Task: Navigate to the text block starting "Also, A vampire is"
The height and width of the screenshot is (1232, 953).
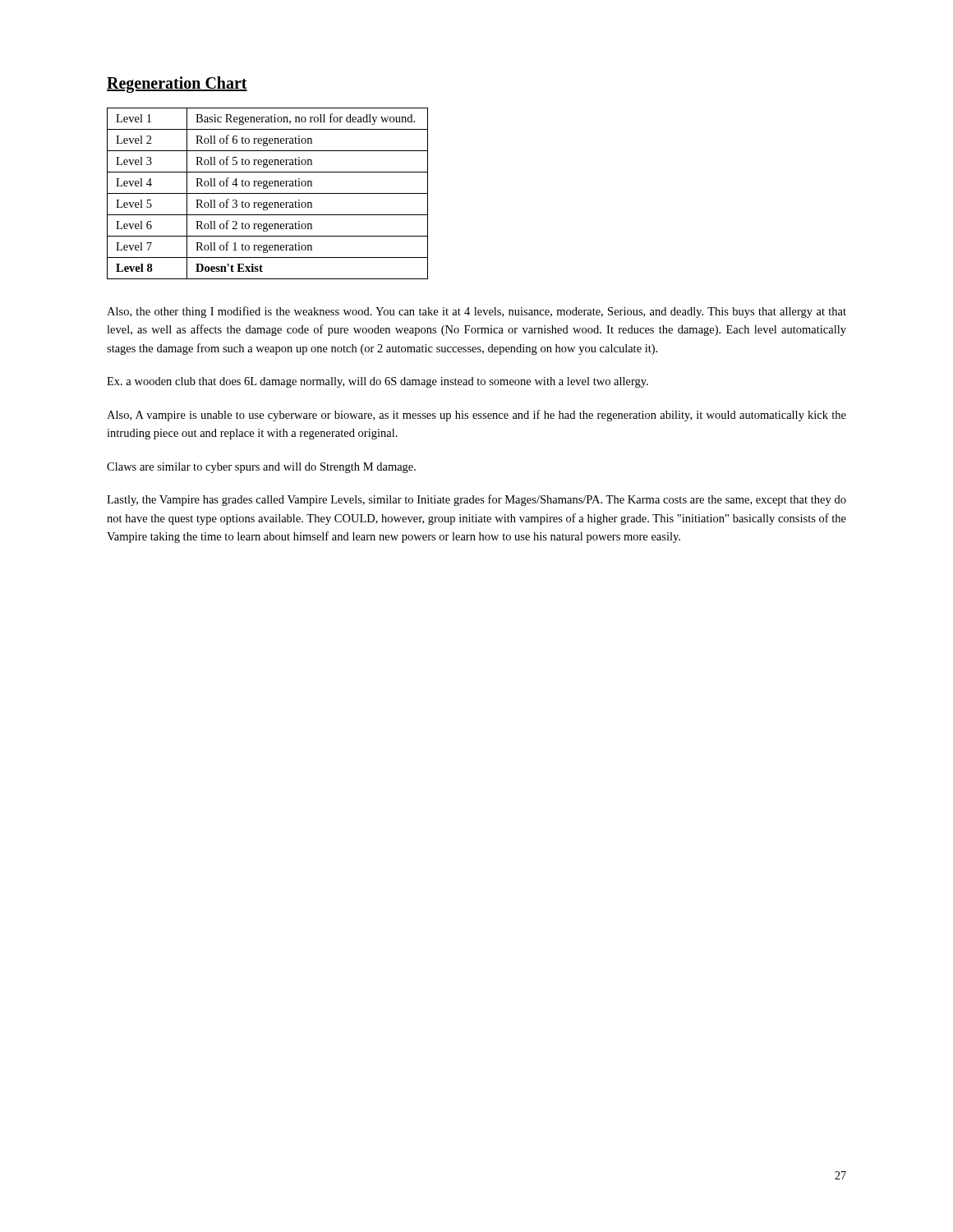Action: [x=476, y=424]
